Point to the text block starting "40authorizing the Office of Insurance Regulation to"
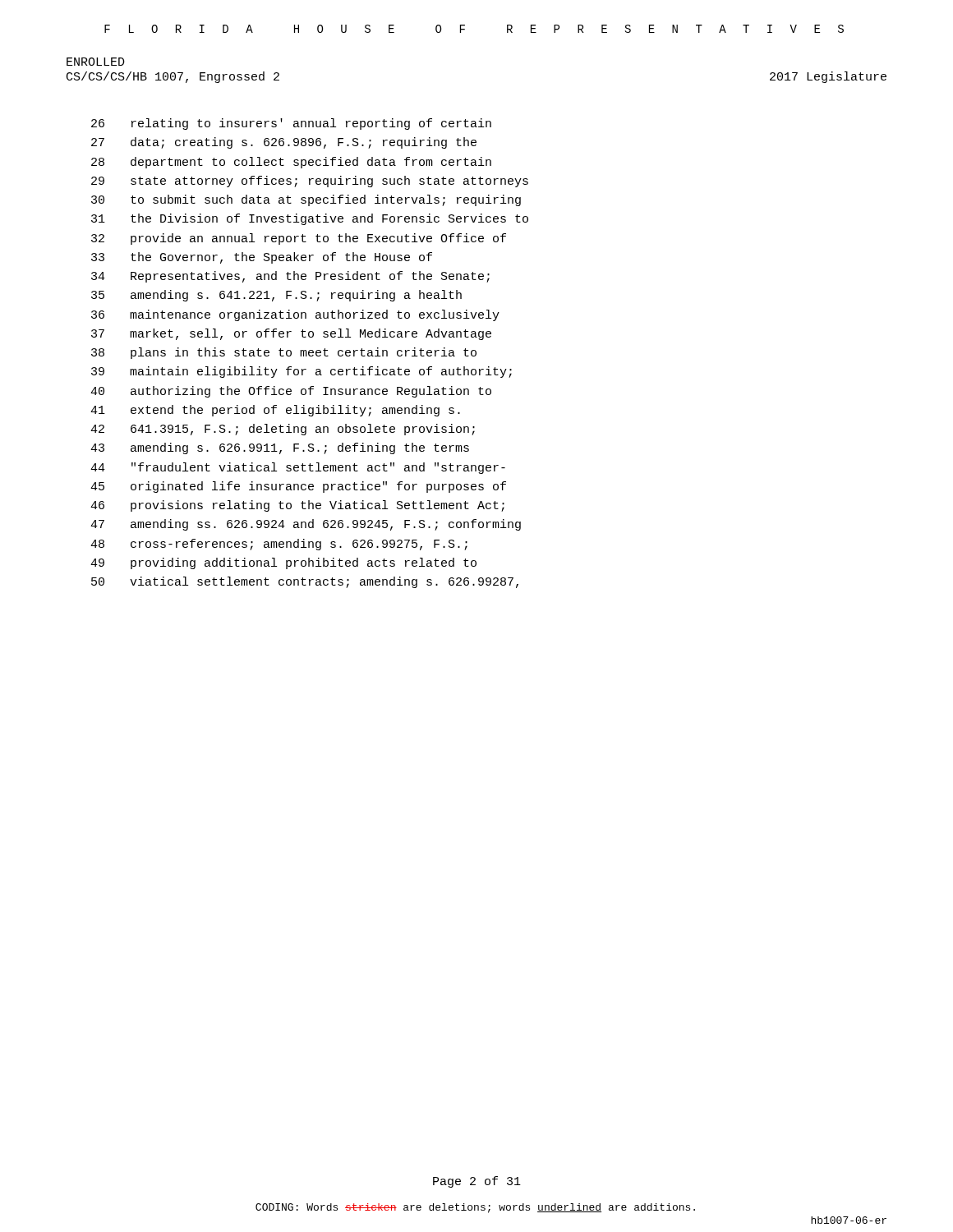Image resolution: width=953 pixels, height=1232 pixels. (279, 392)
